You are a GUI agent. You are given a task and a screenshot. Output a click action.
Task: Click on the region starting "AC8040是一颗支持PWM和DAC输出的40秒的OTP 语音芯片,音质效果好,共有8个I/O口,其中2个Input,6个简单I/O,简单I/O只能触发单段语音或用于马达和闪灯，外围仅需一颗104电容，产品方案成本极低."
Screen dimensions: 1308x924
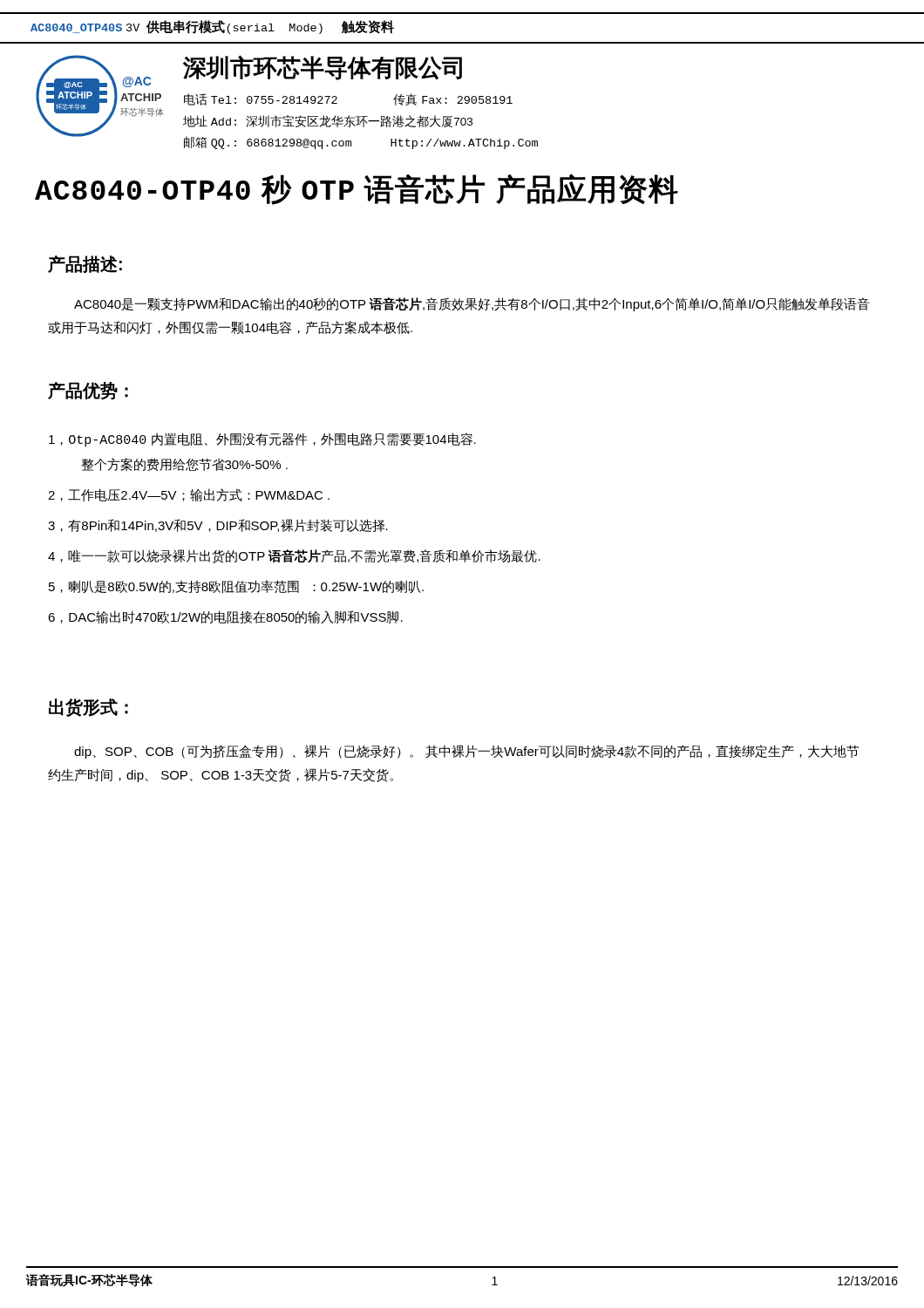[x=459, y=316]
